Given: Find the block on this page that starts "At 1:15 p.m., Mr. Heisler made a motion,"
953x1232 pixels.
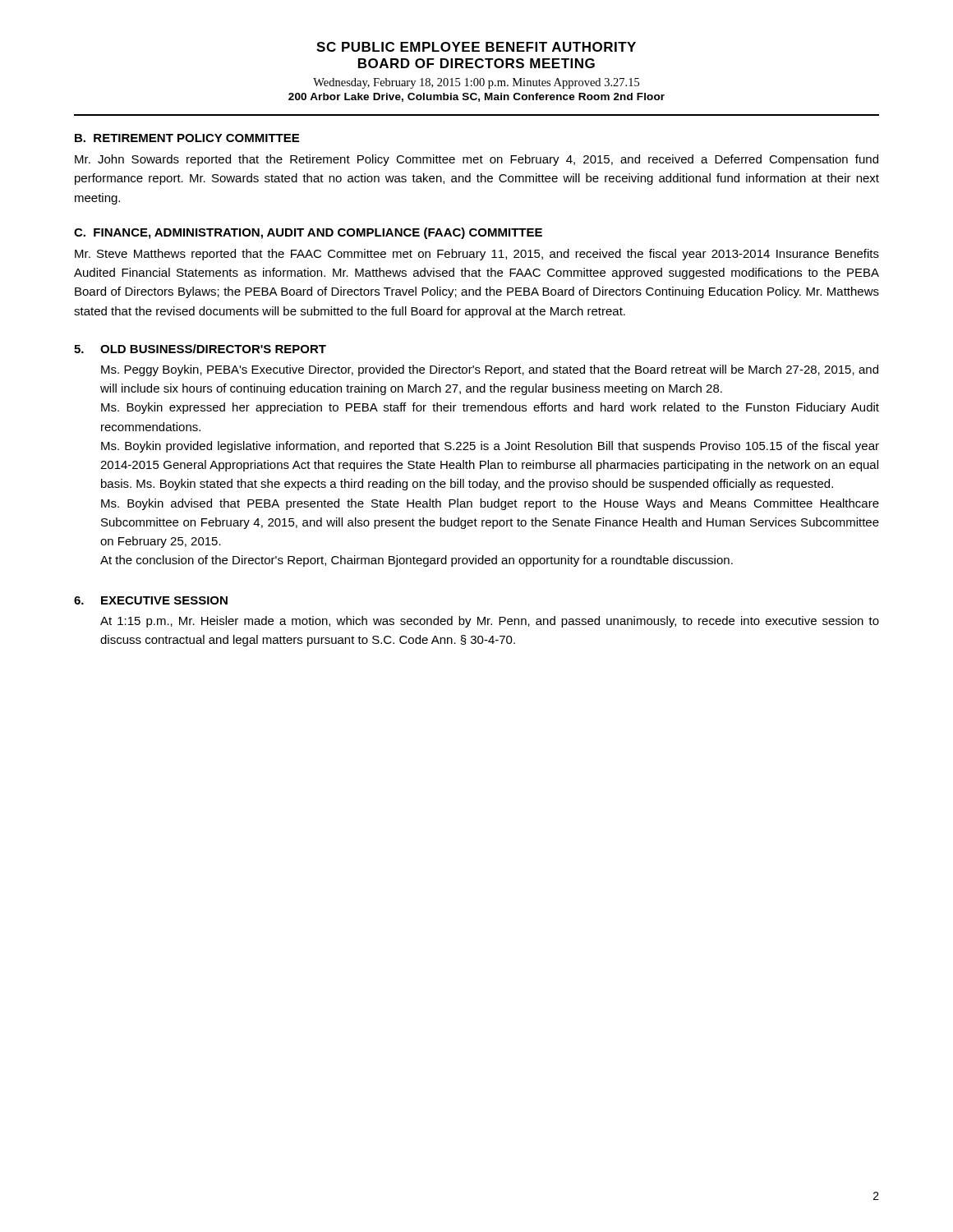Looking at the screenshot, I should 490,630.
